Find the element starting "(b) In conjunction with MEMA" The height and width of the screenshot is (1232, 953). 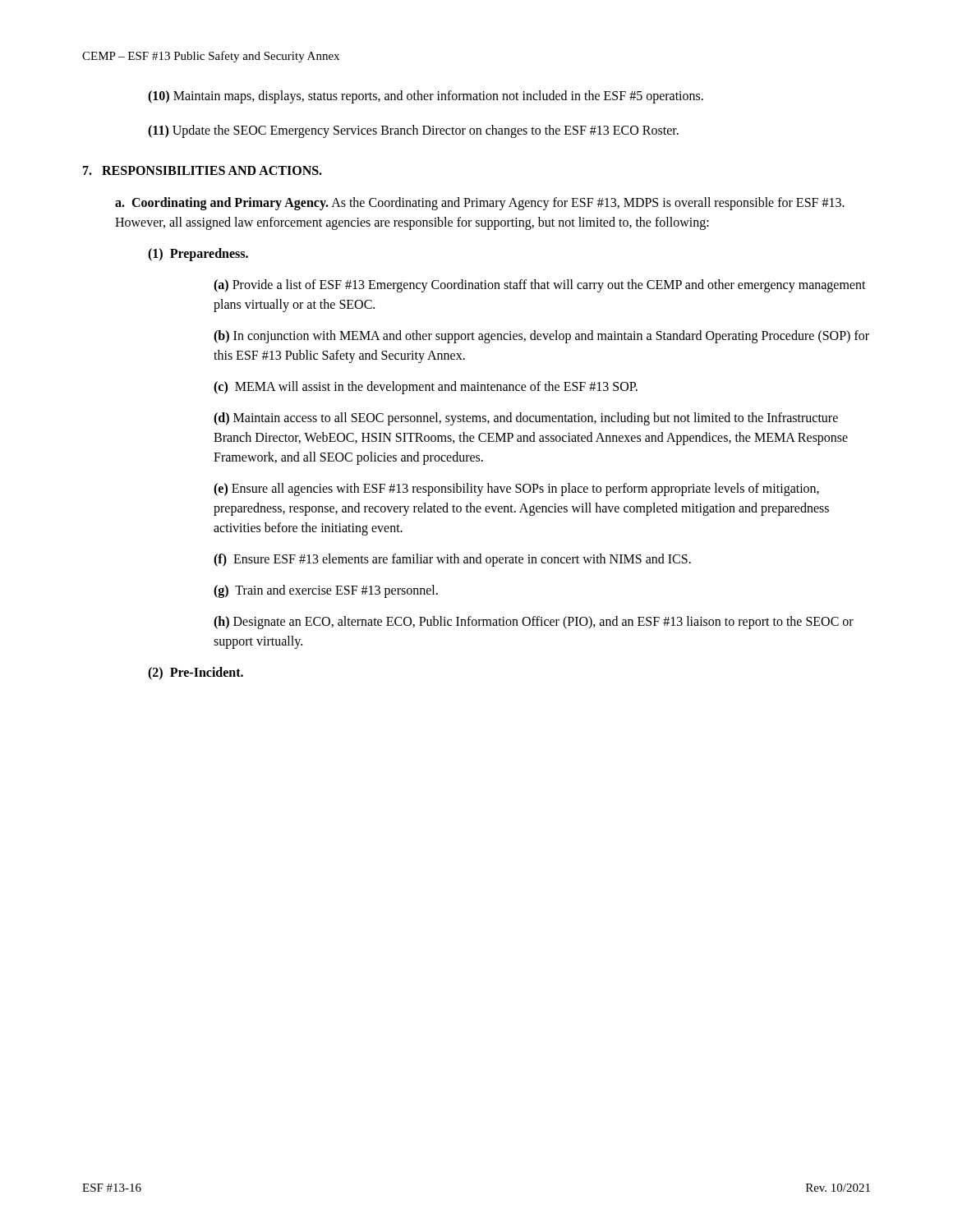click(541, 345)
